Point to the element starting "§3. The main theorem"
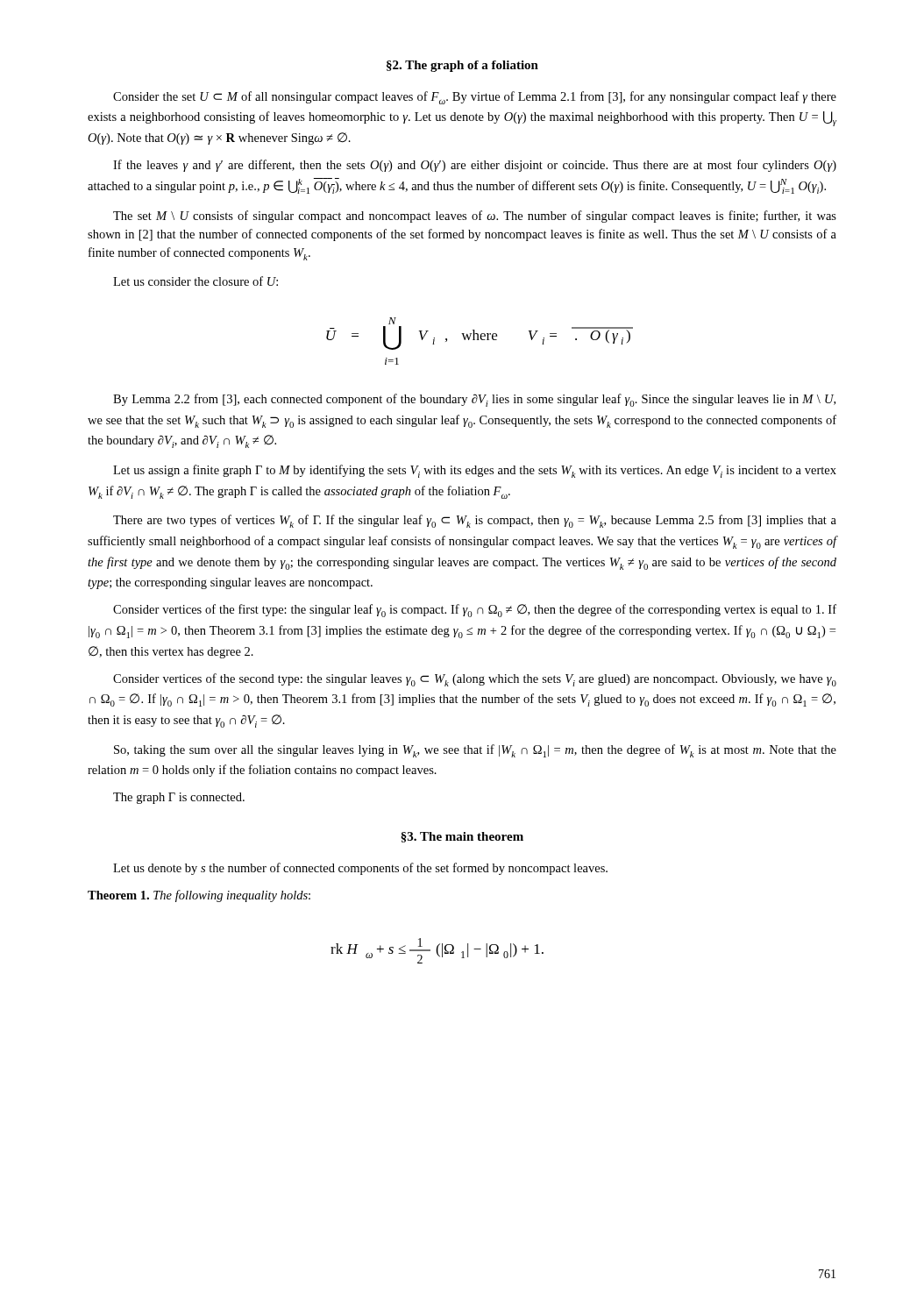Image resolution: width=924 pixels, height=1315 pixels. [x=462, y=837]
